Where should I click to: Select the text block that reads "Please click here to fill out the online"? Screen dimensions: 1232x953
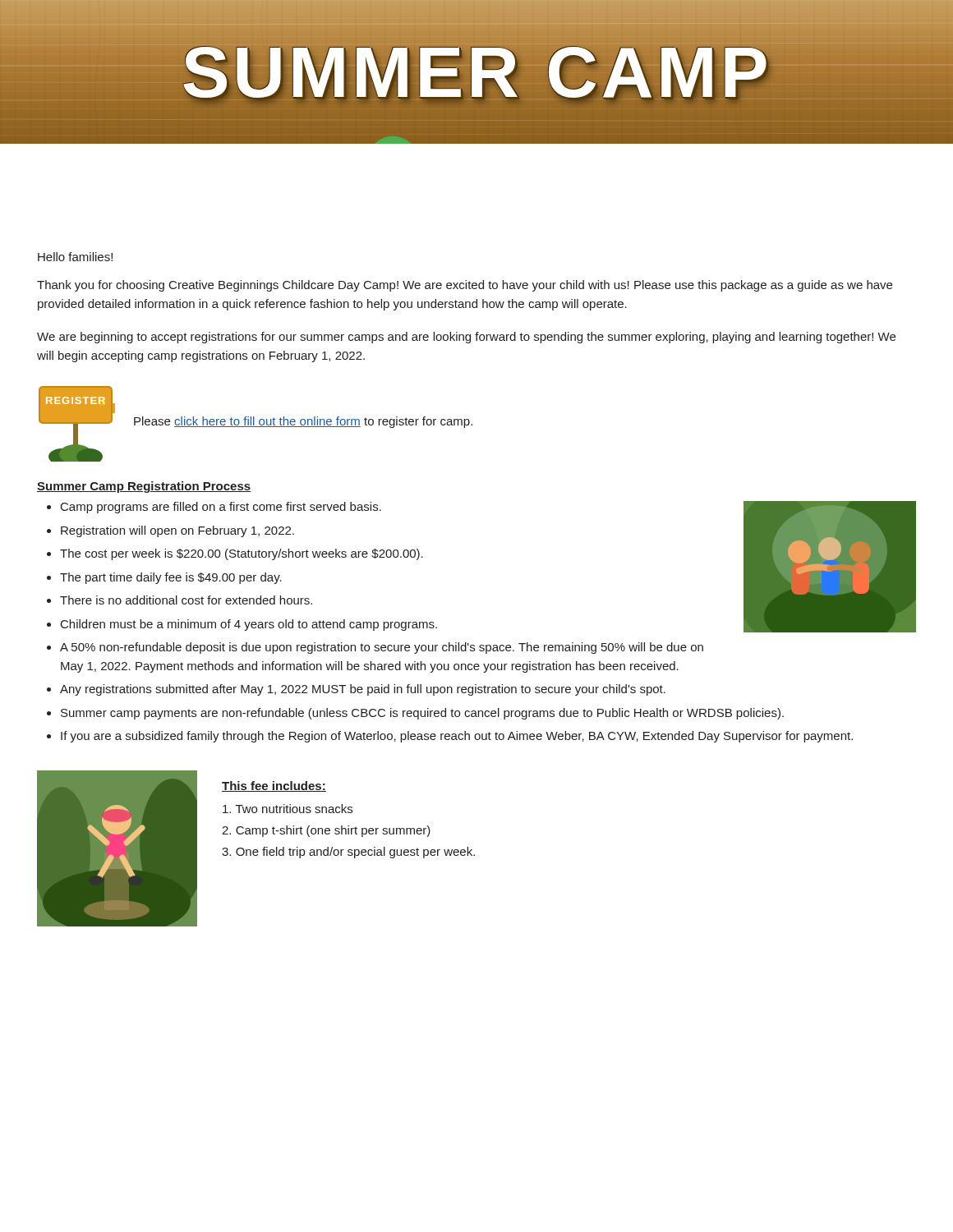pos(303,421)
